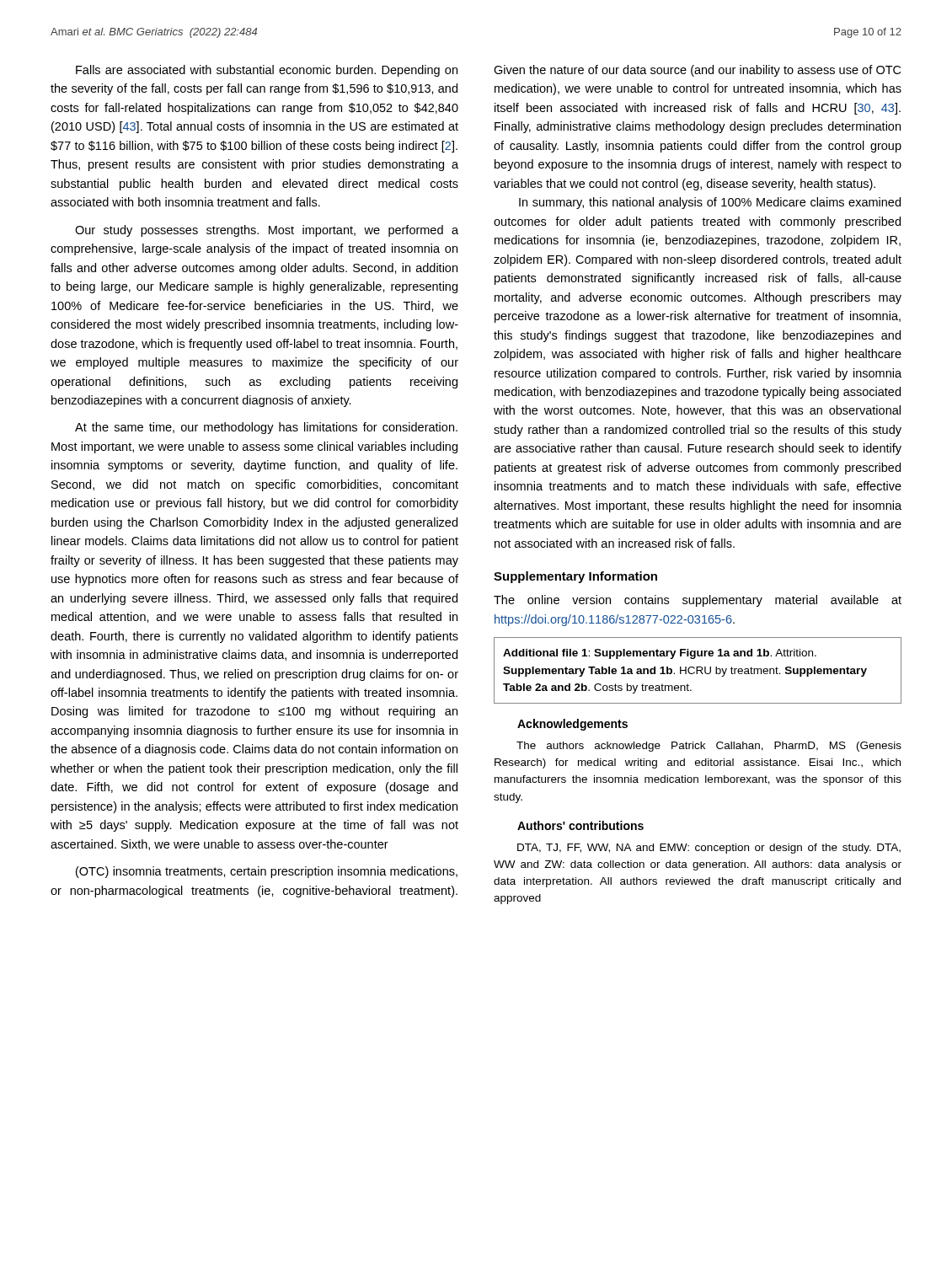
Task: Click on the text block that reads "(OTC) insomnia treatments, certain prescription insomnia medications,"
Action: point(263,70)
